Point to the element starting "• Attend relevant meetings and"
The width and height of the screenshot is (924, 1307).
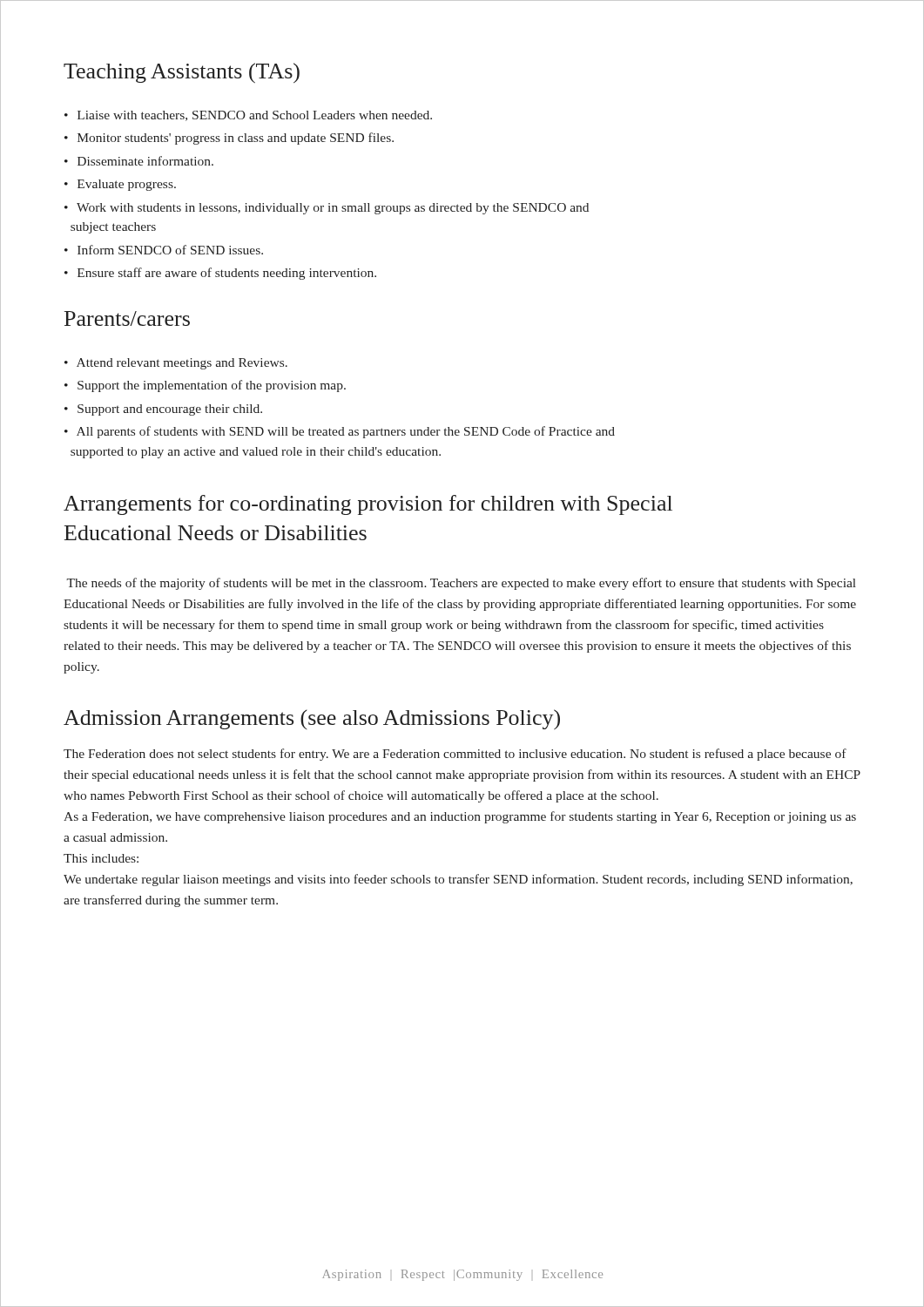tap(176, 362)
